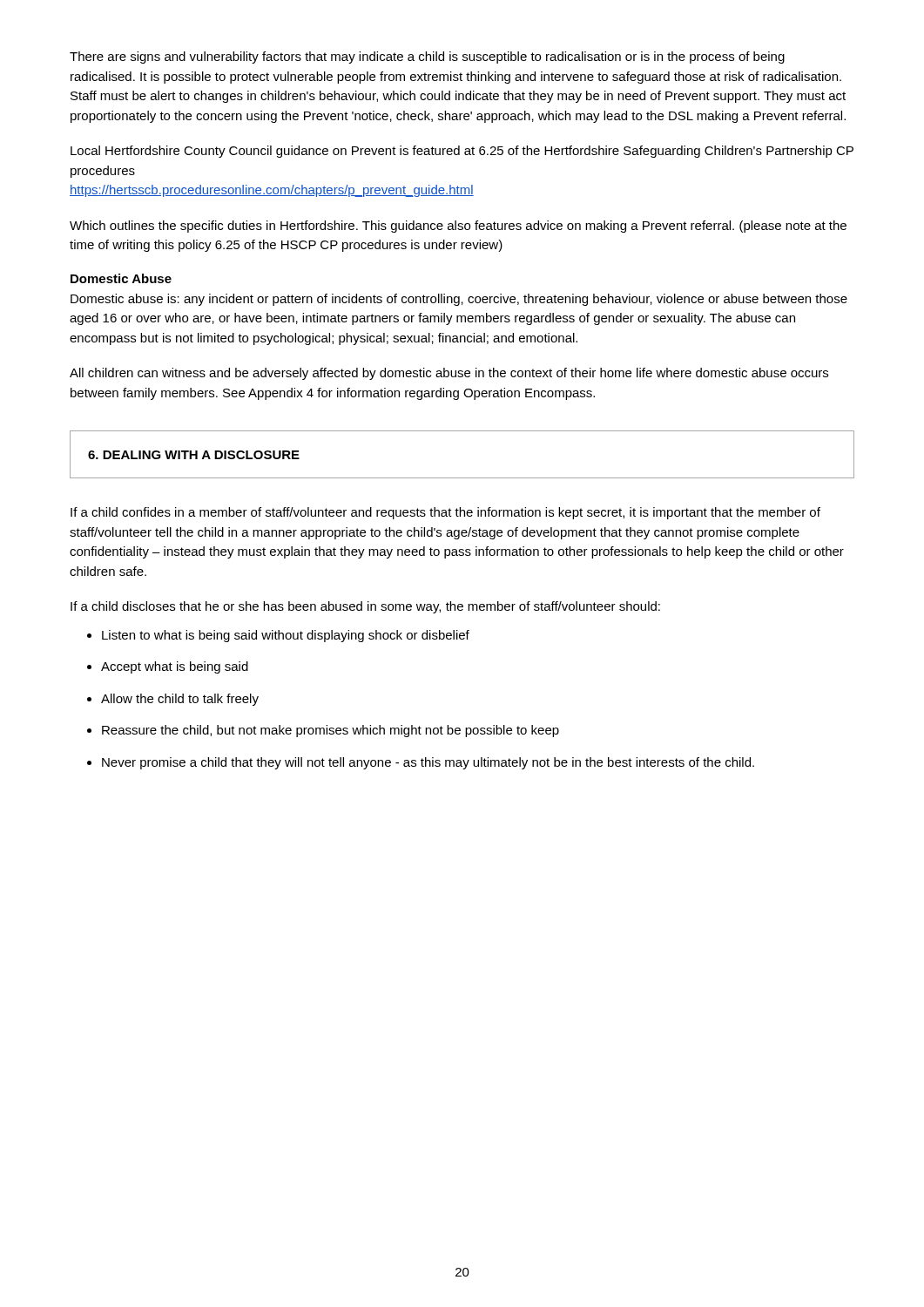
Task: Find the text block starting "Domestic abuse is: any"
Action: [459, 318]
